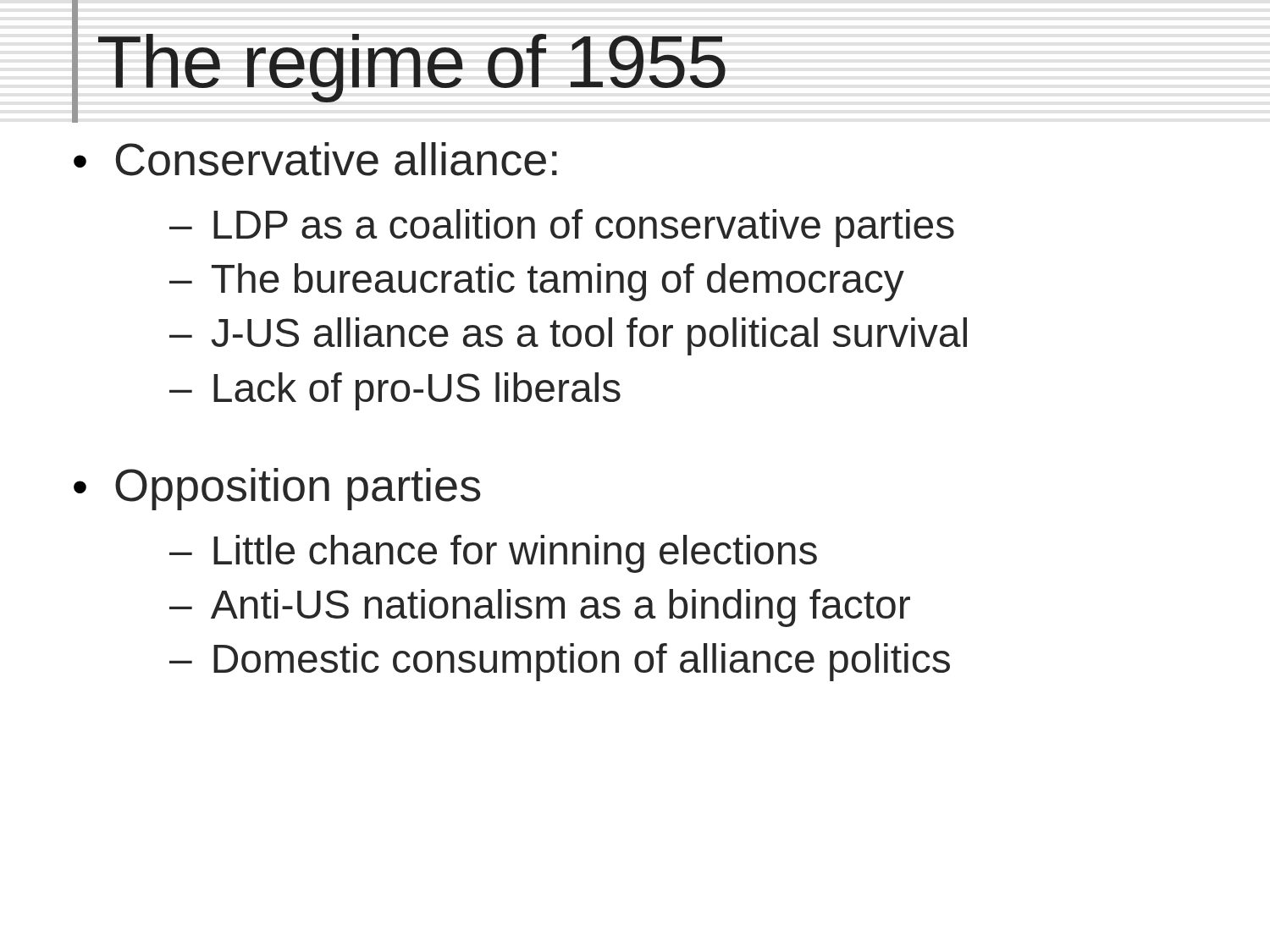Point to "The regime of 1955"
The width and height of the screenshot is (1270, 952).
pos(412,61)
